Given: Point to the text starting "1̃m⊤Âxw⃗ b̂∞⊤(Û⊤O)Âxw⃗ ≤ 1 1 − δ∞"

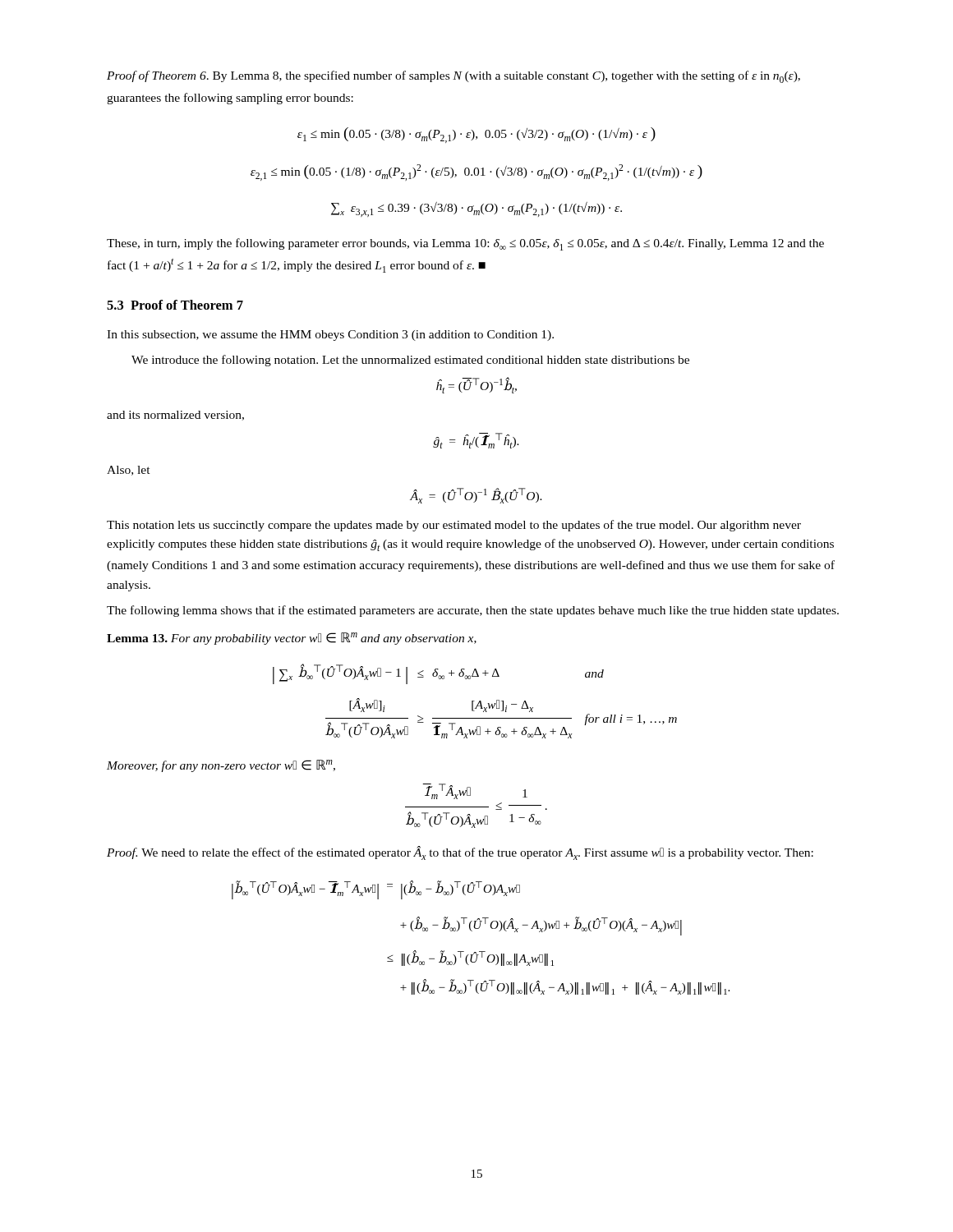Looking at the screenshot, I should (x=476, y=807).
